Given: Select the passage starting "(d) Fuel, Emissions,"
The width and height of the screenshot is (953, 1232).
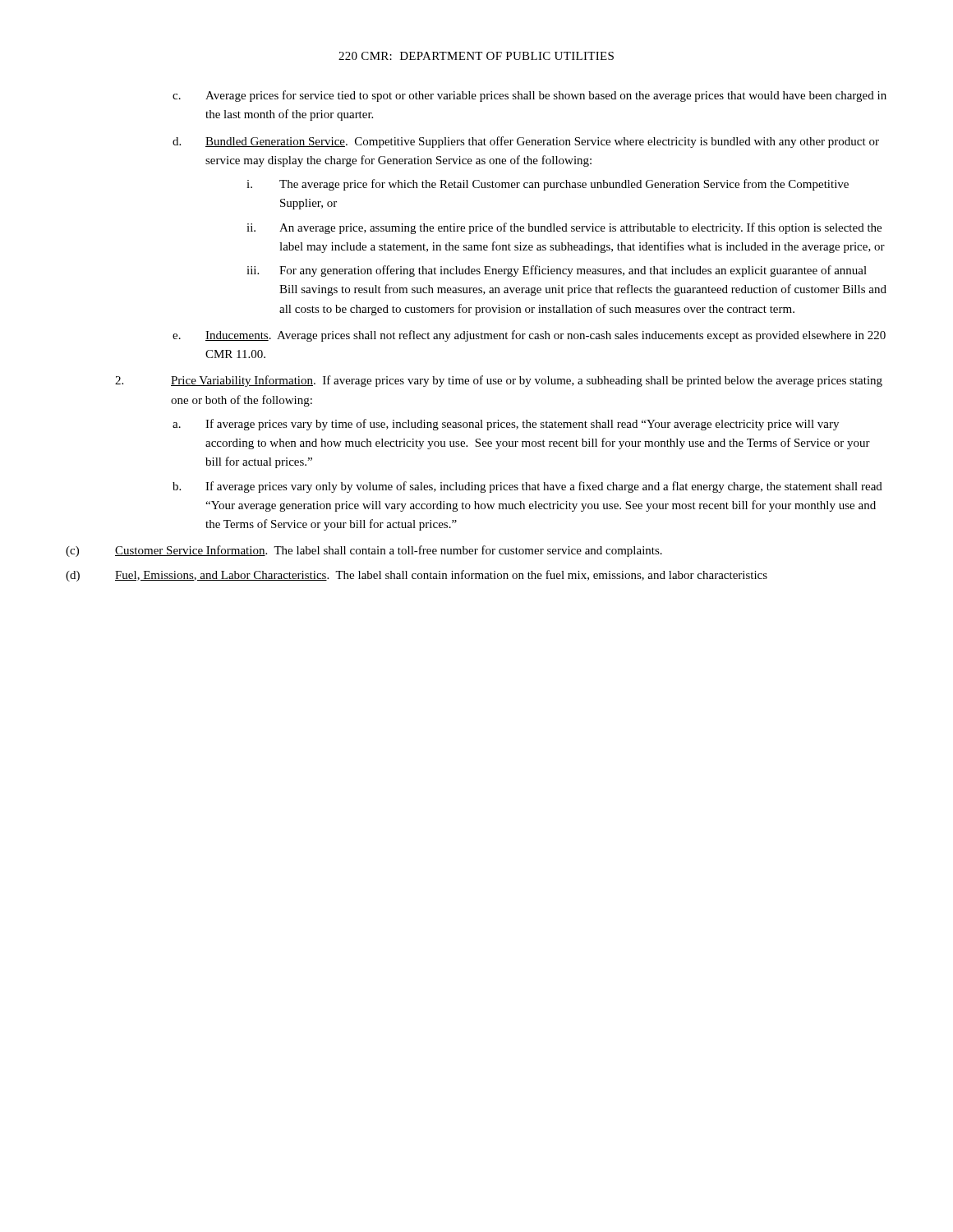Looking at the screenshot, I should point(417,575).
